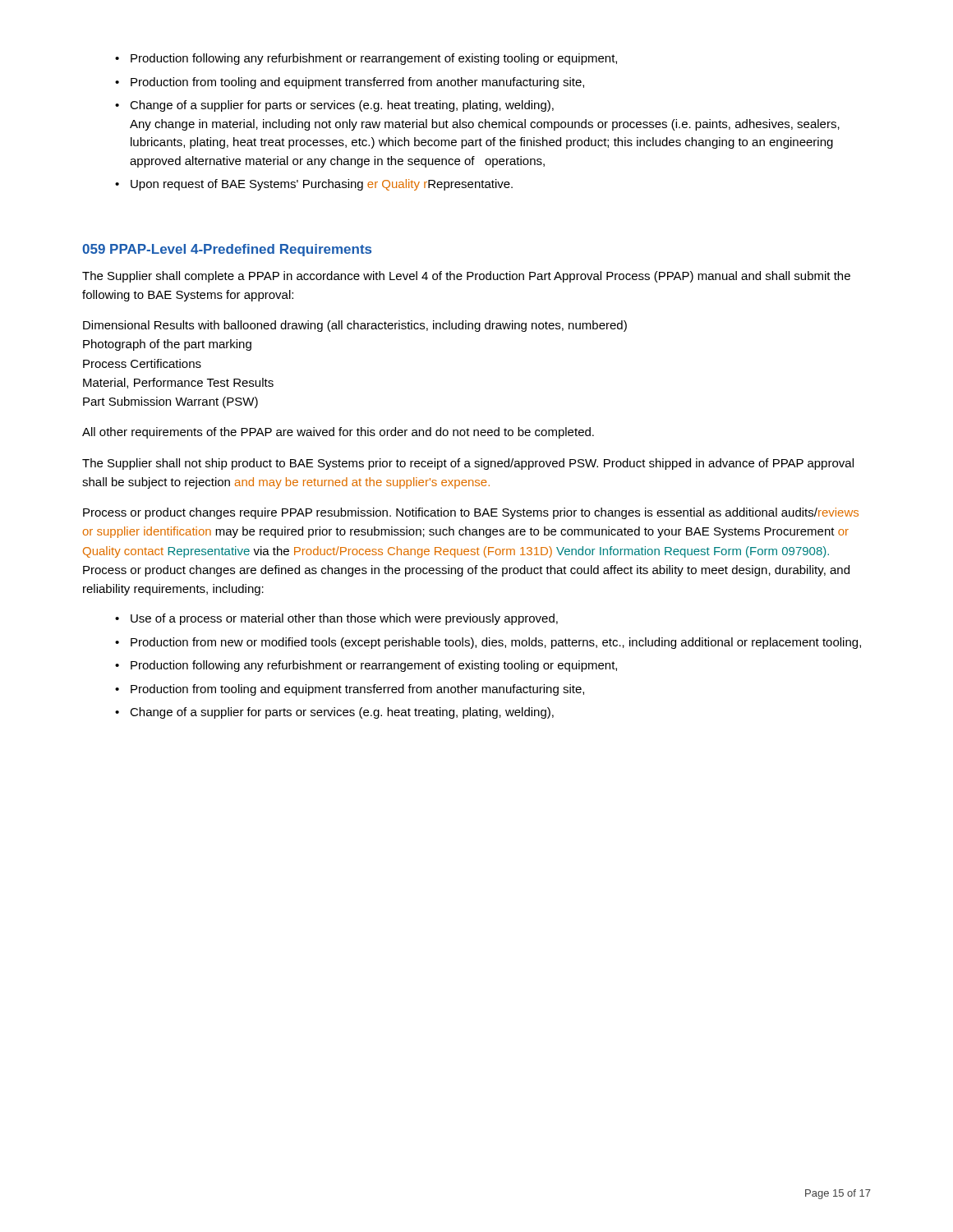This screenshot has width=953, height=1232.
Task: Click on the text block that says "All other requirements of the PPAP are"
Action: [x=338, y=432]
